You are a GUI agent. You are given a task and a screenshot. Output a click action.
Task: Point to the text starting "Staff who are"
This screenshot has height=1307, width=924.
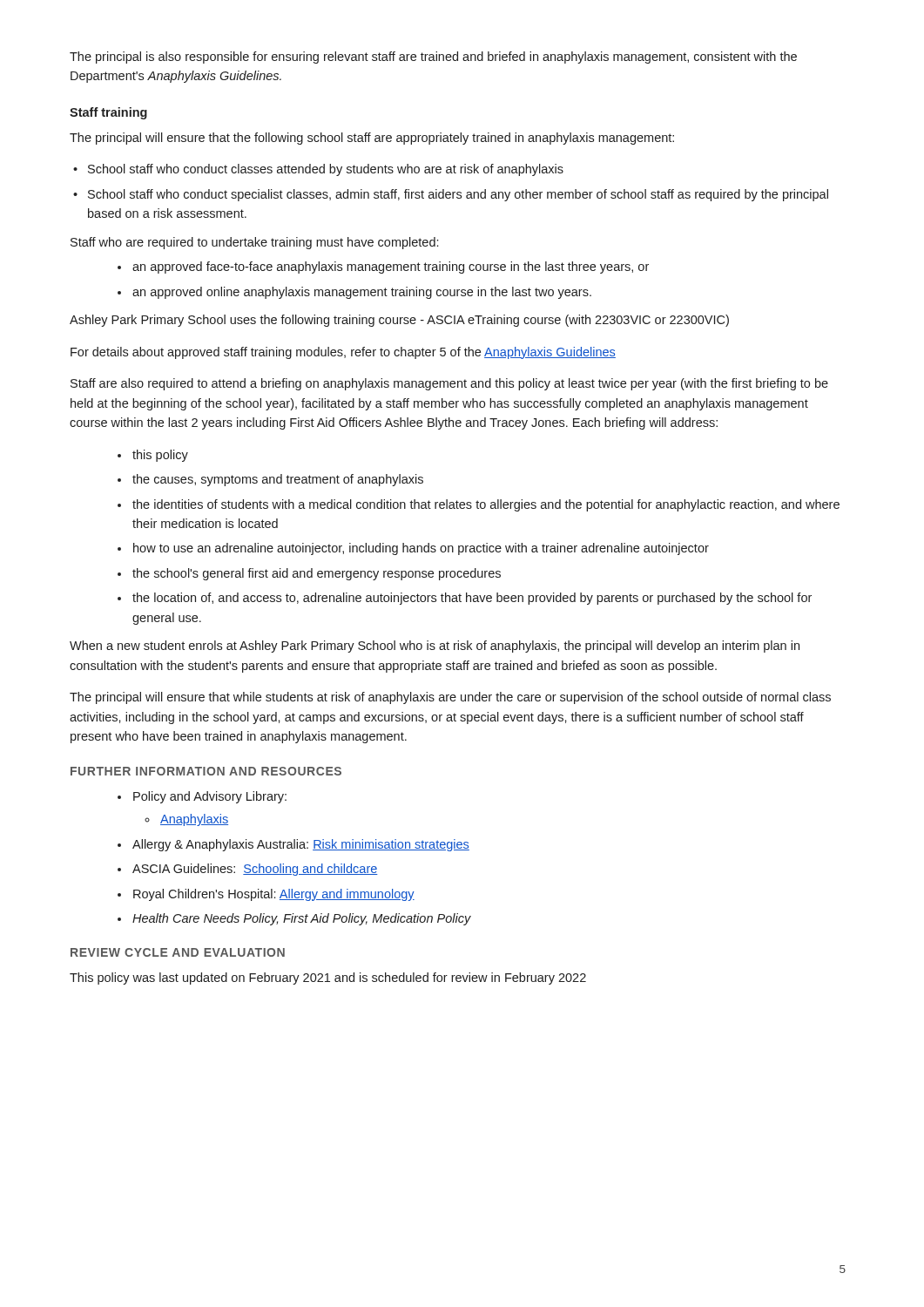click(255, 242)
